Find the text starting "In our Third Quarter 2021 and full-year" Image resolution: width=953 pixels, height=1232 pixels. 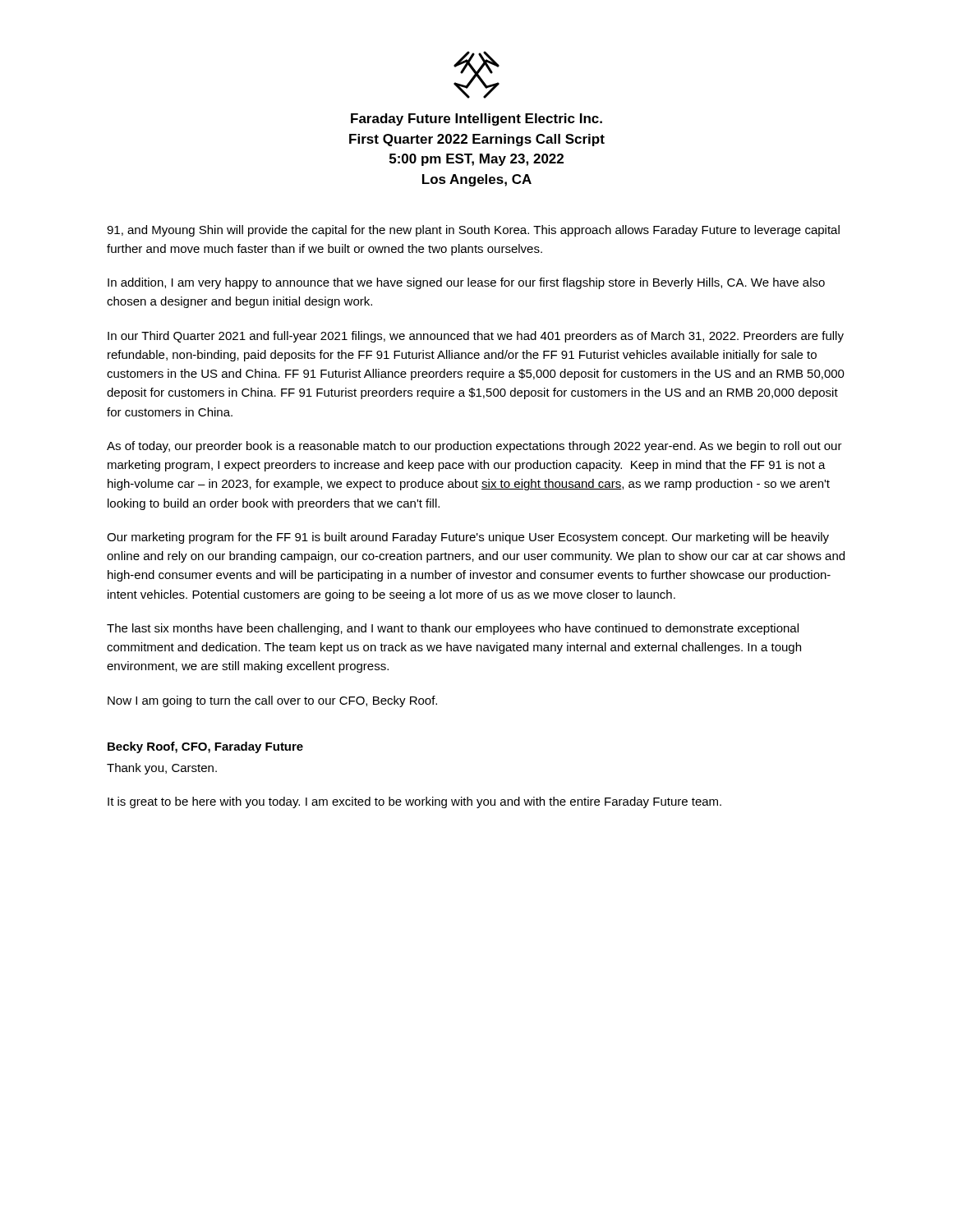[x=476, y=373]
